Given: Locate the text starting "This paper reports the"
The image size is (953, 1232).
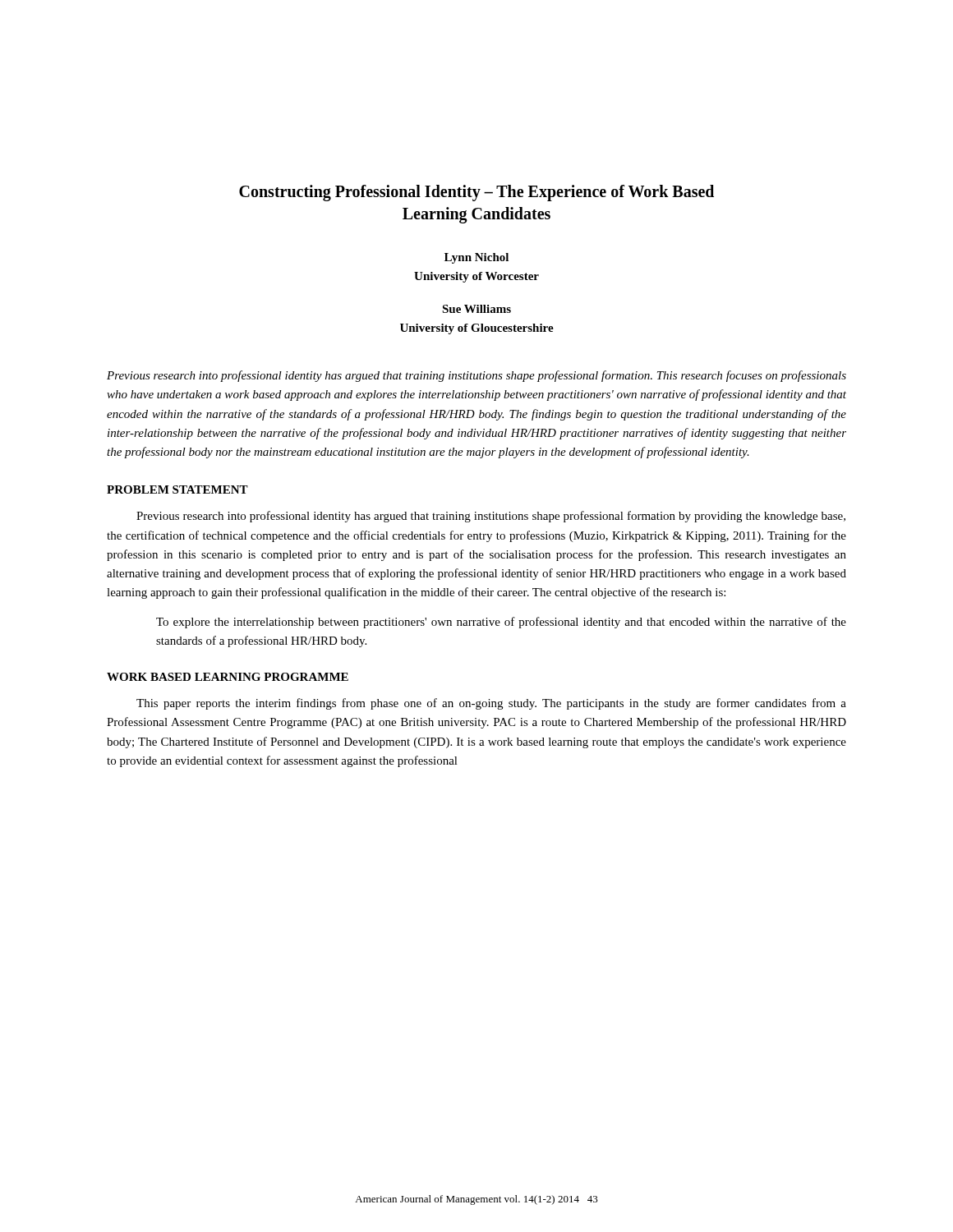Looking at the screenshot, I should click(x=476, y=732).
